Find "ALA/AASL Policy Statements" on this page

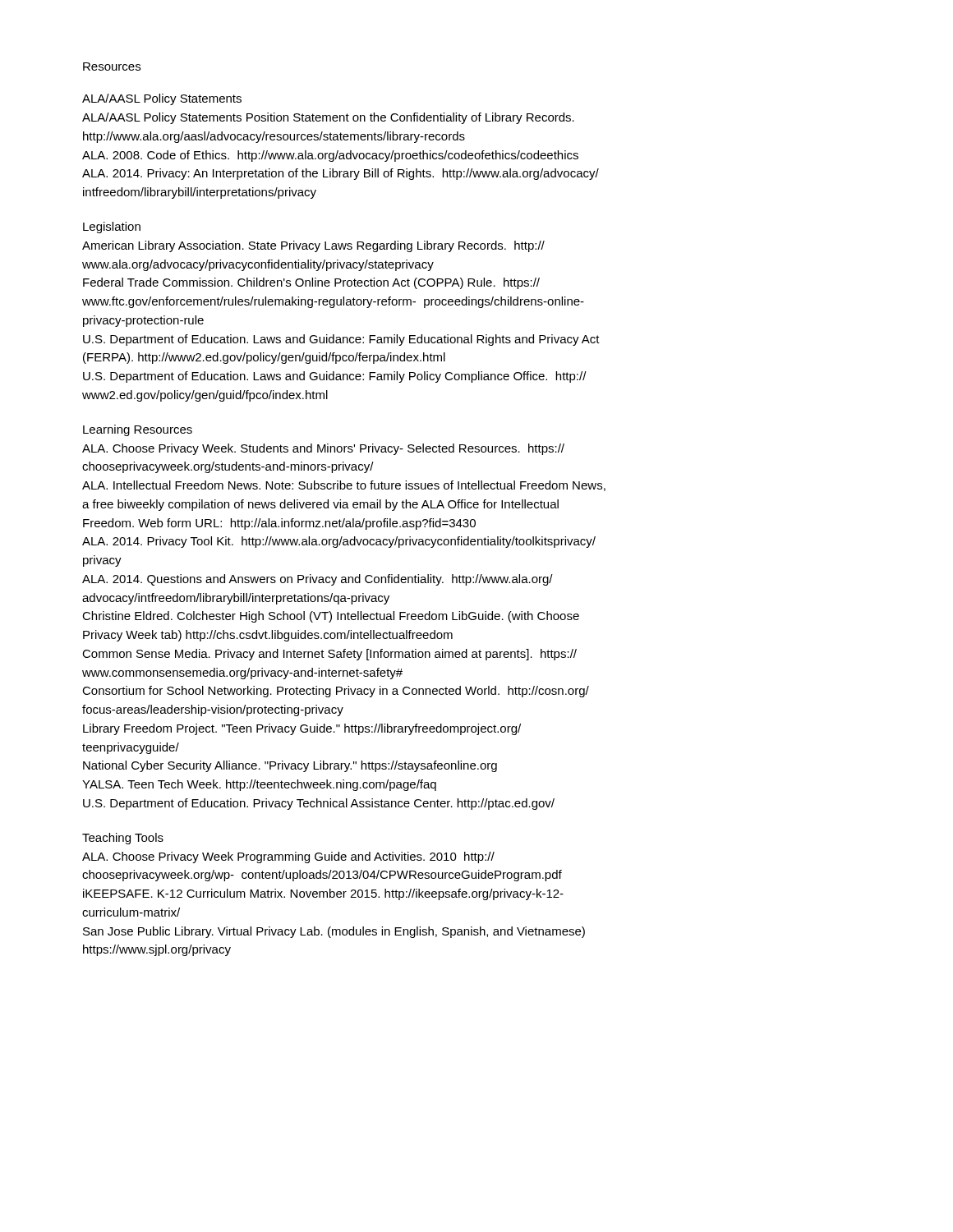click(x=162, y=98)
